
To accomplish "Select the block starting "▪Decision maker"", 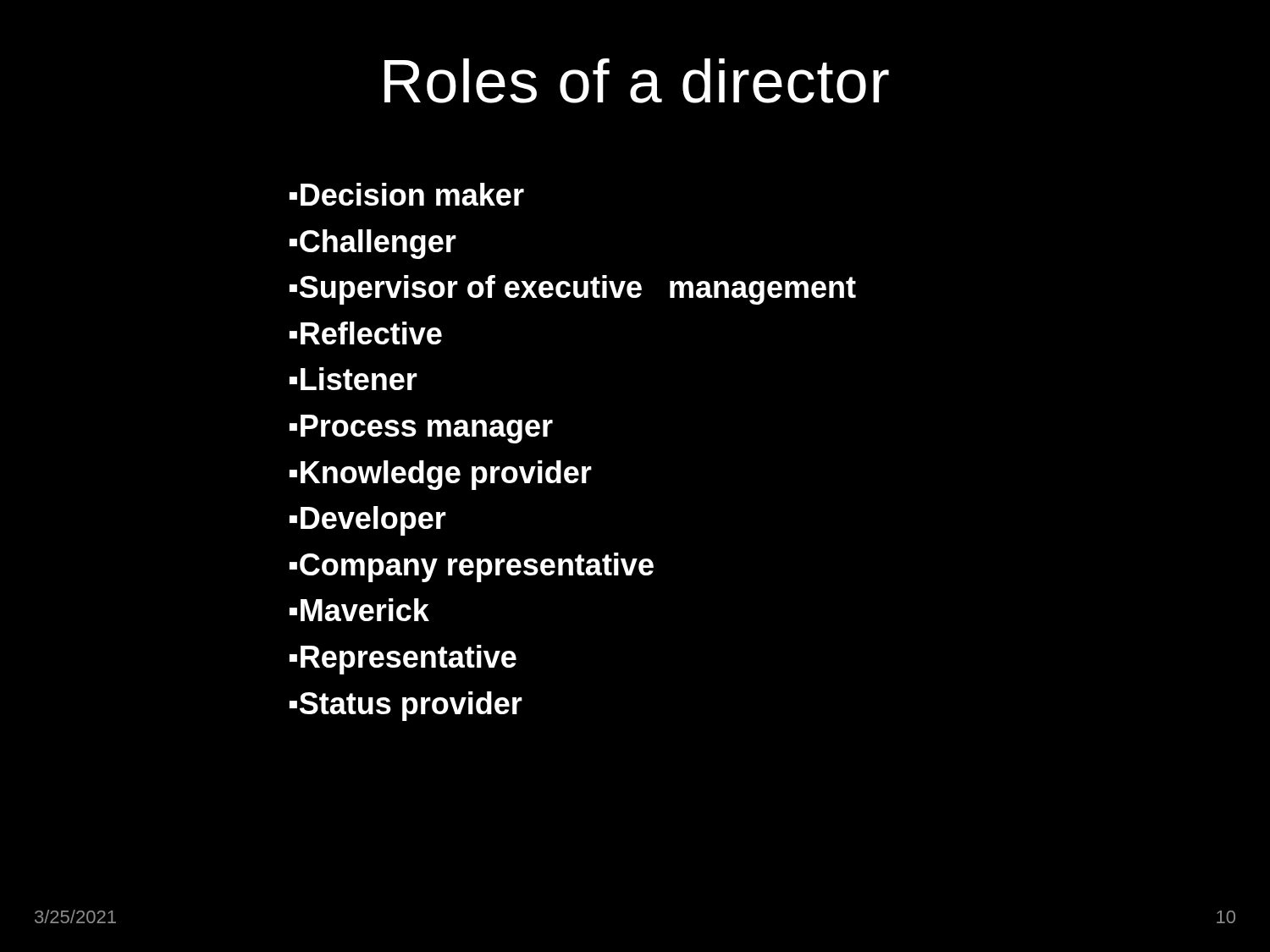I will tap(406, 195).
